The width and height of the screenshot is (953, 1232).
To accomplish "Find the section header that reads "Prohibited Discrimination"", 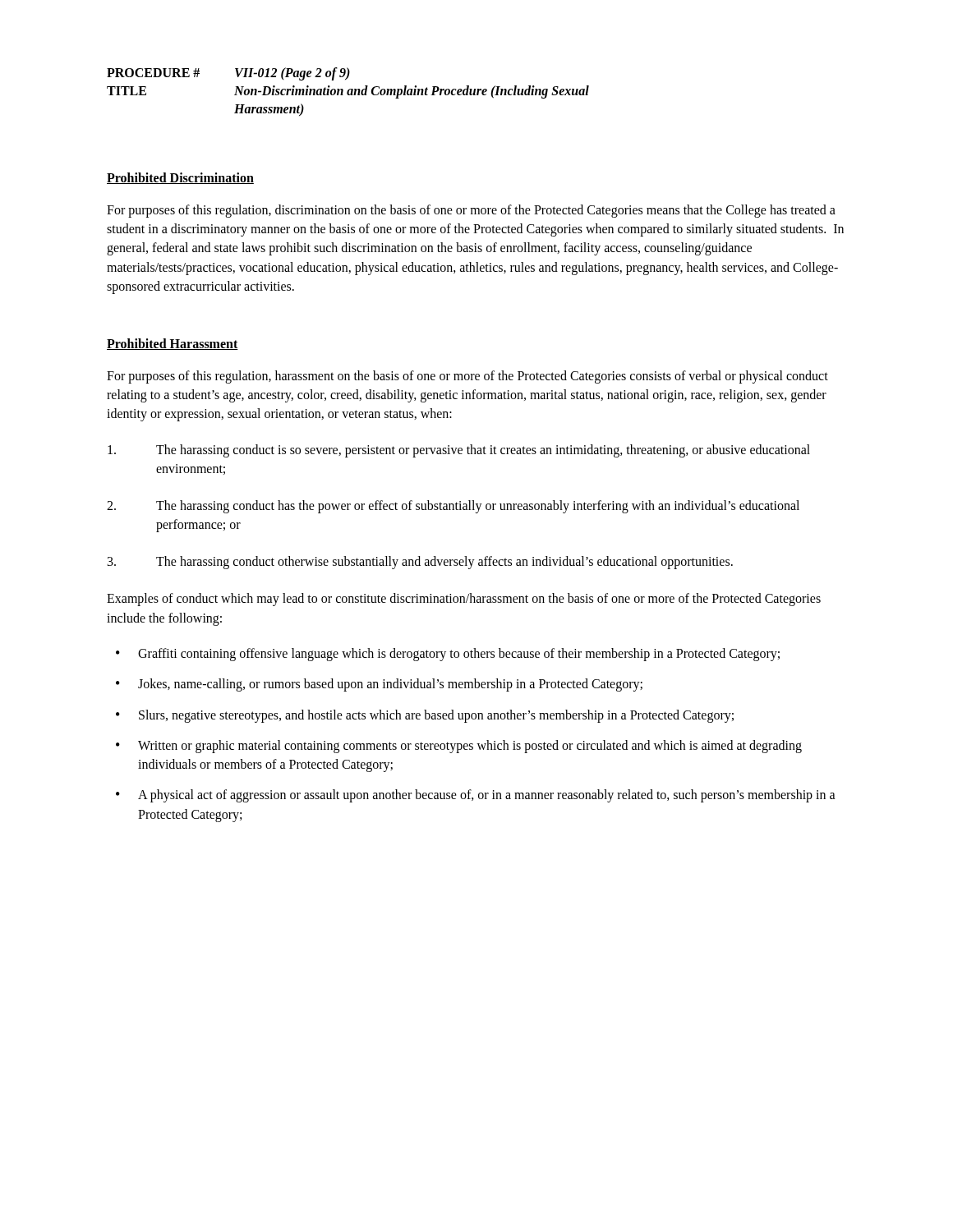I will point(180,178).
